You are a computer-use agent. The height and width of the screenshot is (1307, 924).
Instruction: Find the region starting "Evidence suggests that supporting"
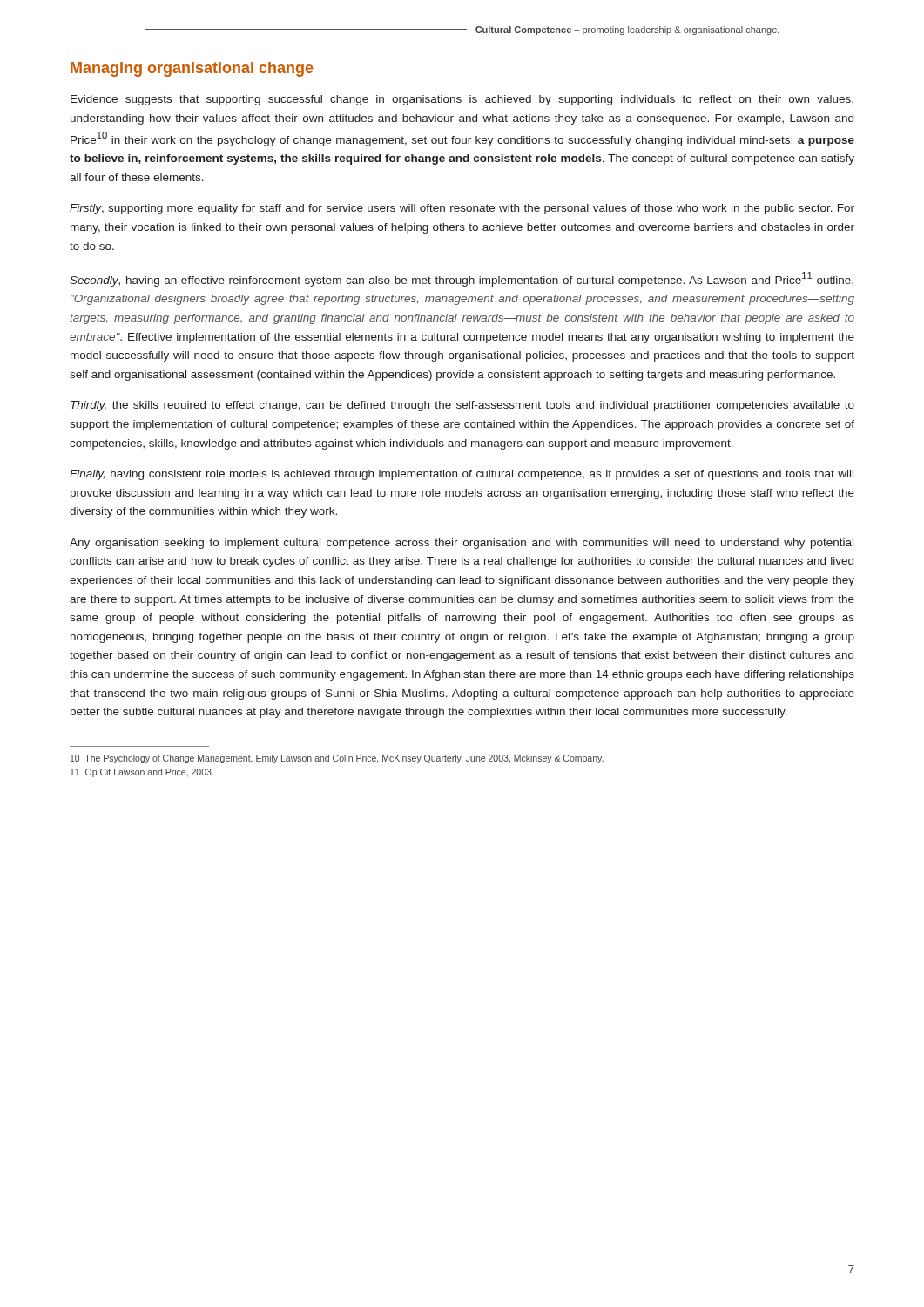[x=462, y=138]
